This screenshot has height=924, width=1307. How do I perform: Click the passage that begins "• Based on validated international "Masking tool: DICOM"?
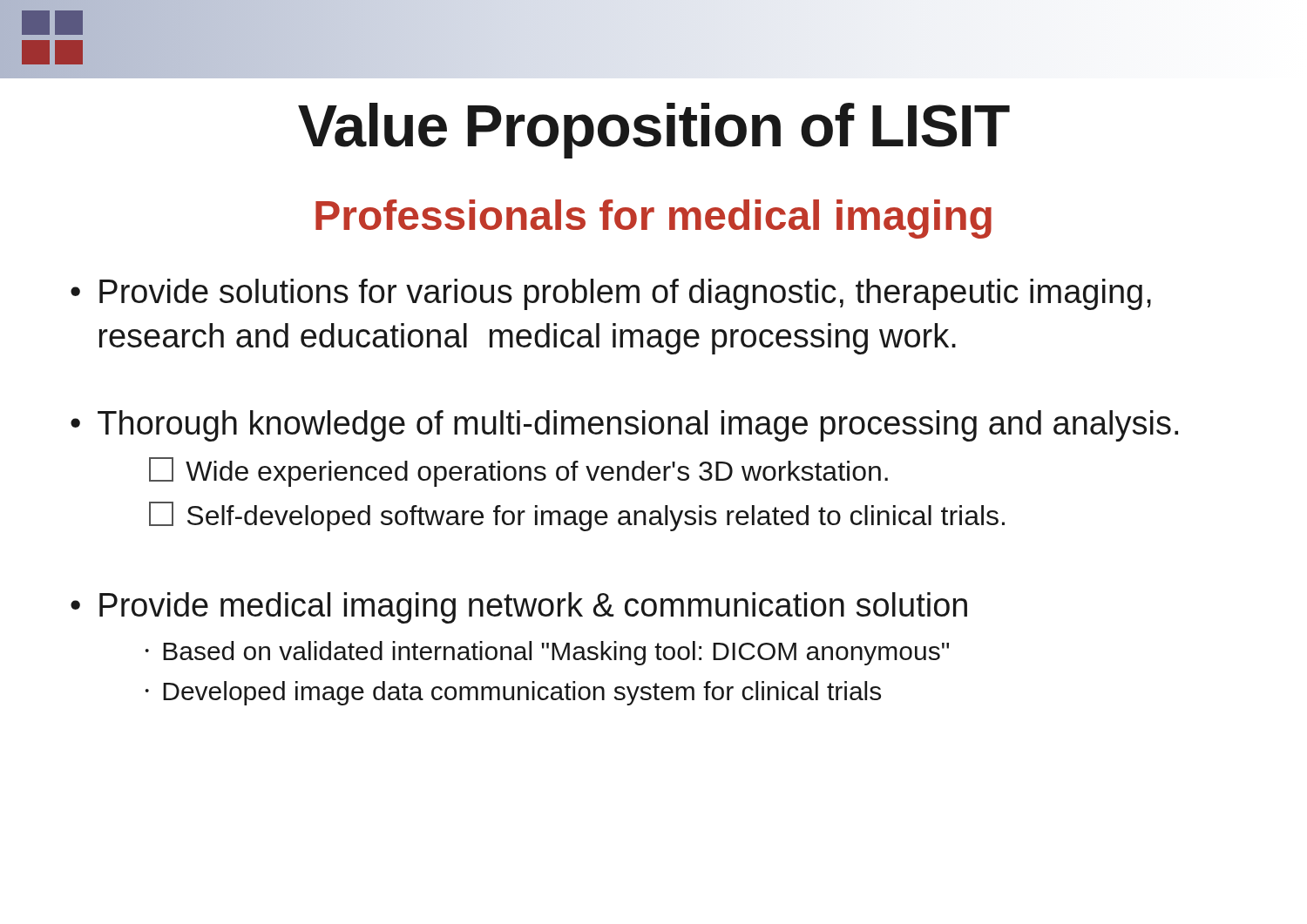[548, 651]
